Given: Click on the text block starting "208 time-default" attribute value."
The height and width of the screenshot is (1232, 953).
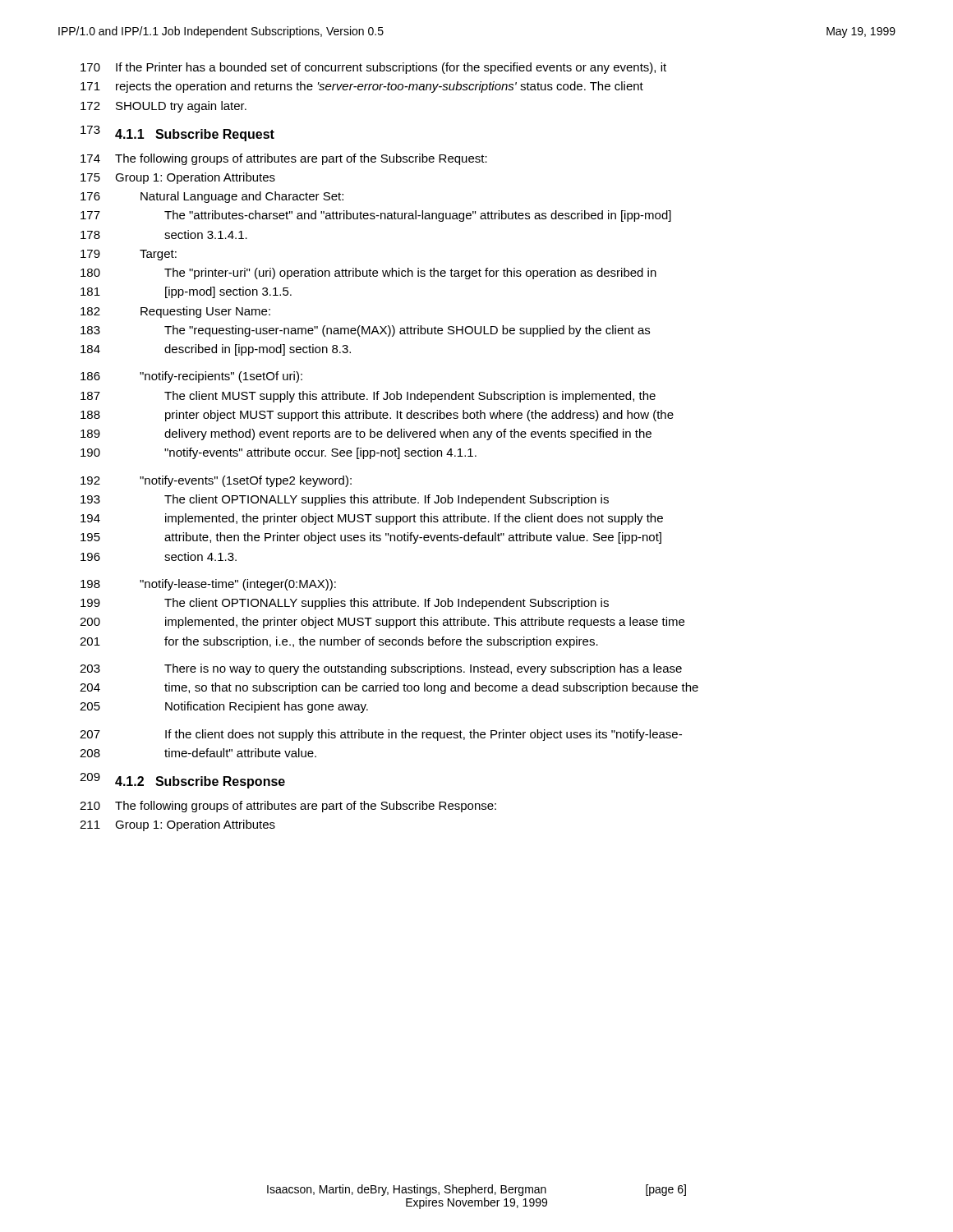Looking at the screenshot, I should (198, 753).
